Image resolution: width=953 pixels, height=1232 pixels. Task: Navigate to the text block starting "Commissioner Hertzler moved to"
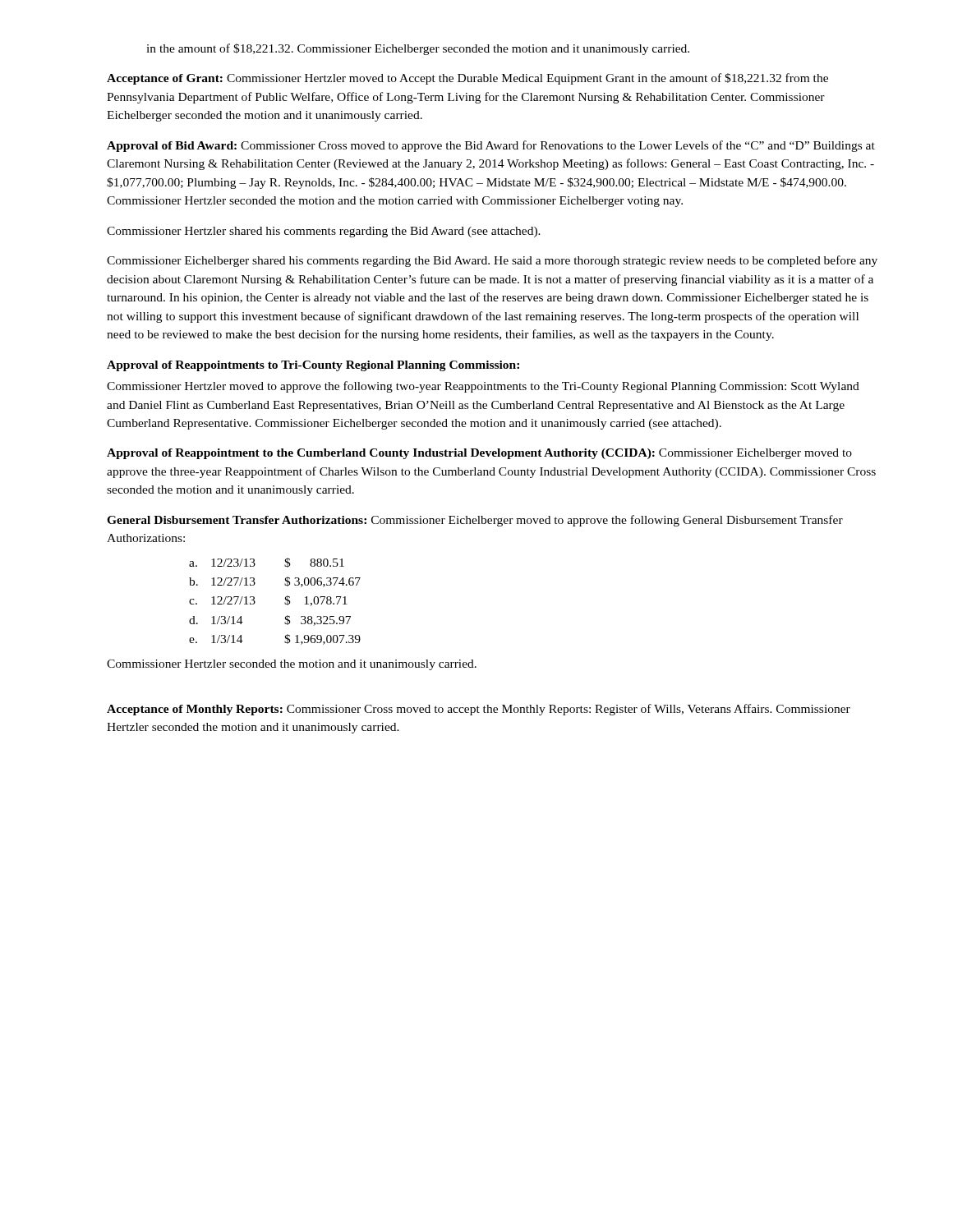pyautogui.click(x=483, y=404)
